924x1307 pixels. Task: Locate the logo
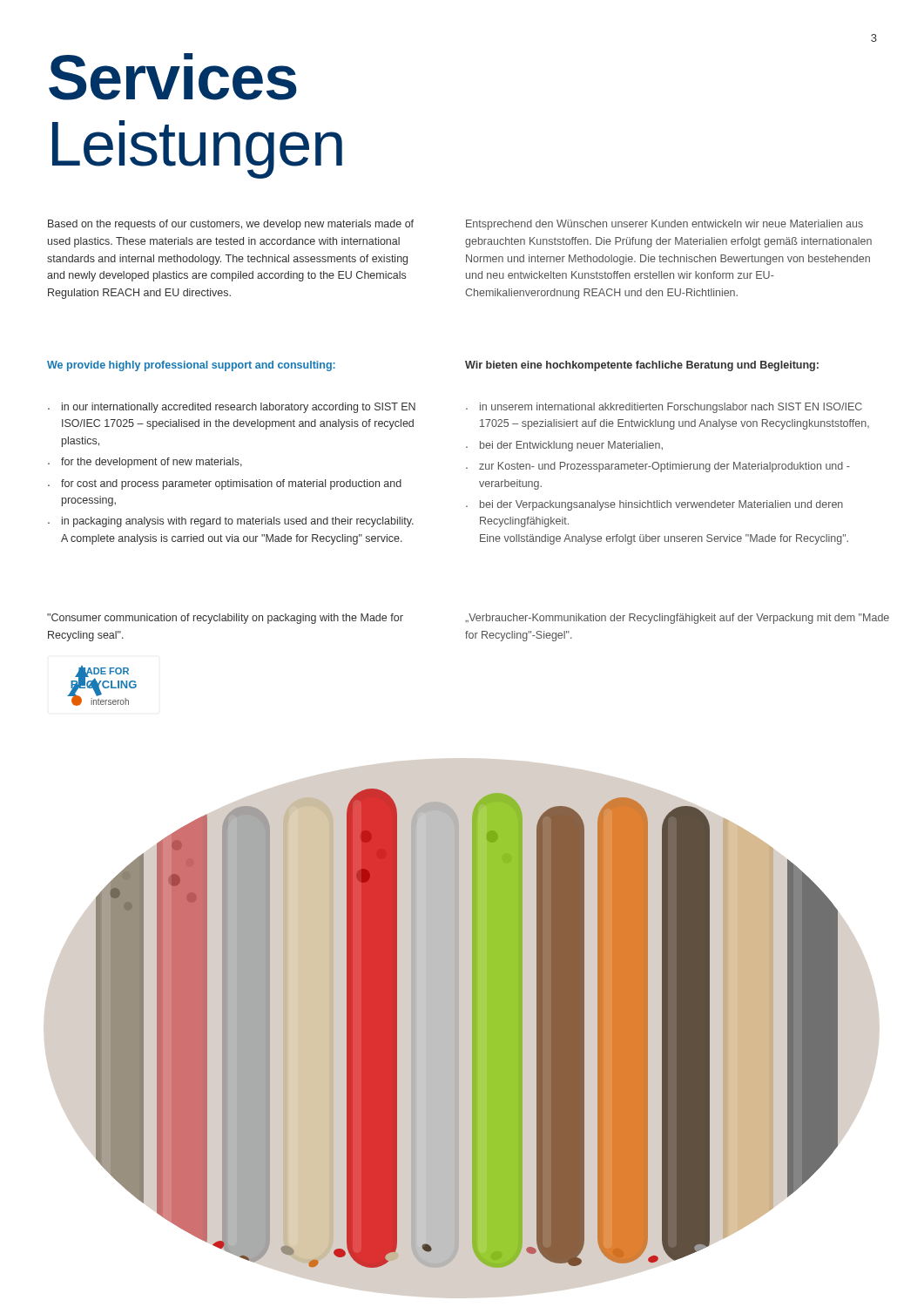pyautogui.click(x=108, y=694)
